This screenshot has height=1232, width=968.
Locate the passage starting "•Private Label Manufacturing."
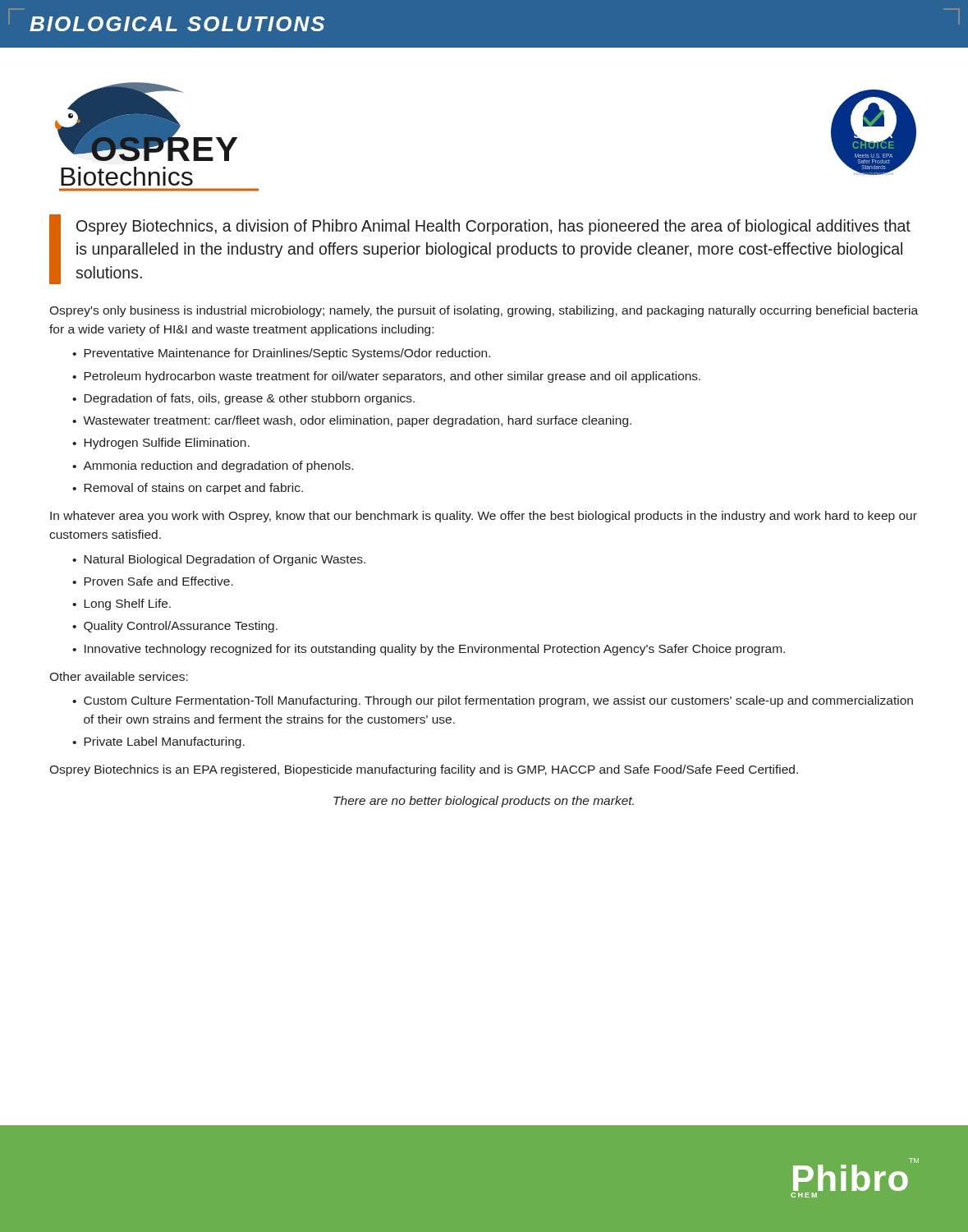click(x=158, y=742)
